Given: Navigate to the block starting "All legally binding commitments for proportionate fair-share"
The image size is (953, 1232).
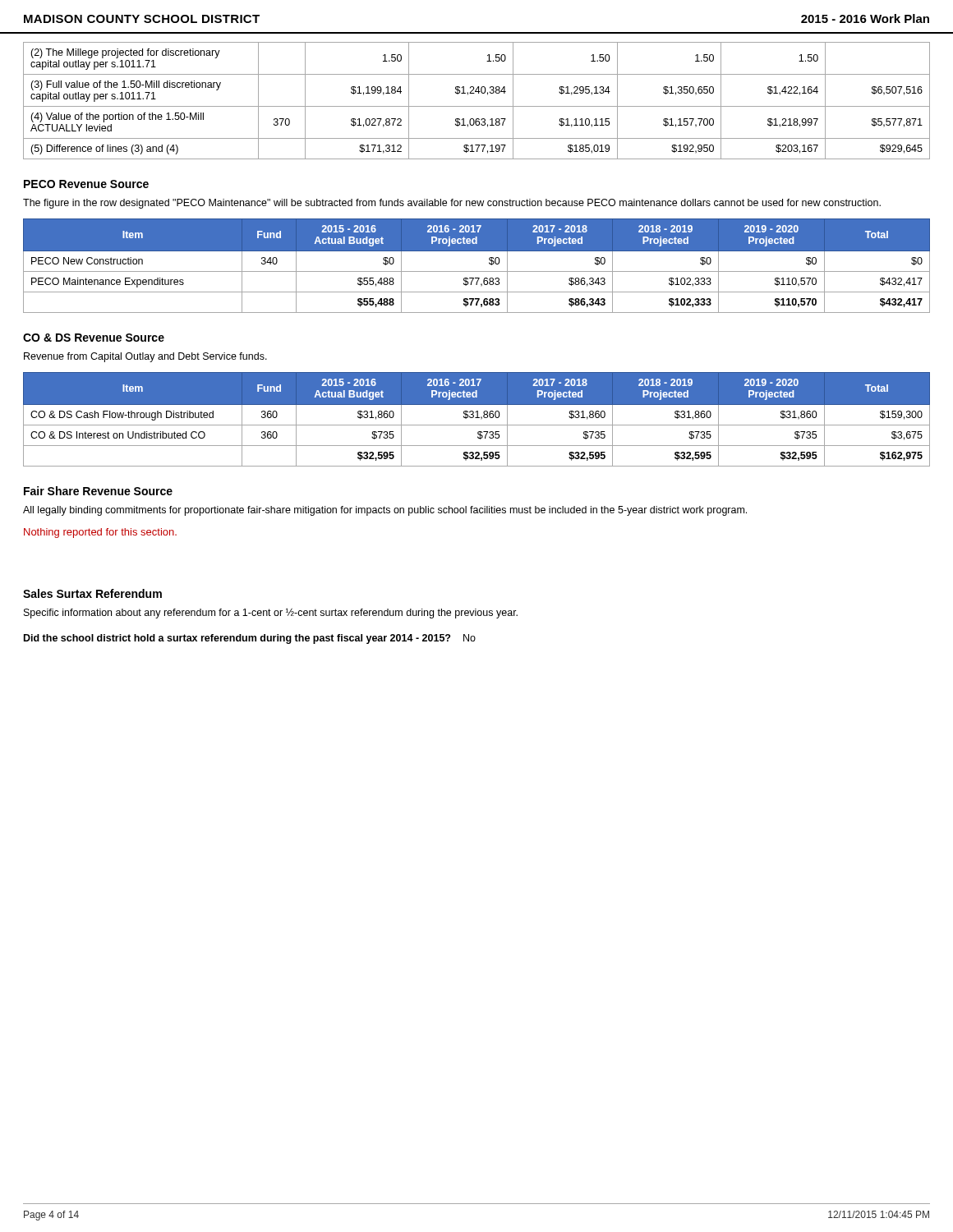Looking at the screenshot, I should tap(385, 510).
